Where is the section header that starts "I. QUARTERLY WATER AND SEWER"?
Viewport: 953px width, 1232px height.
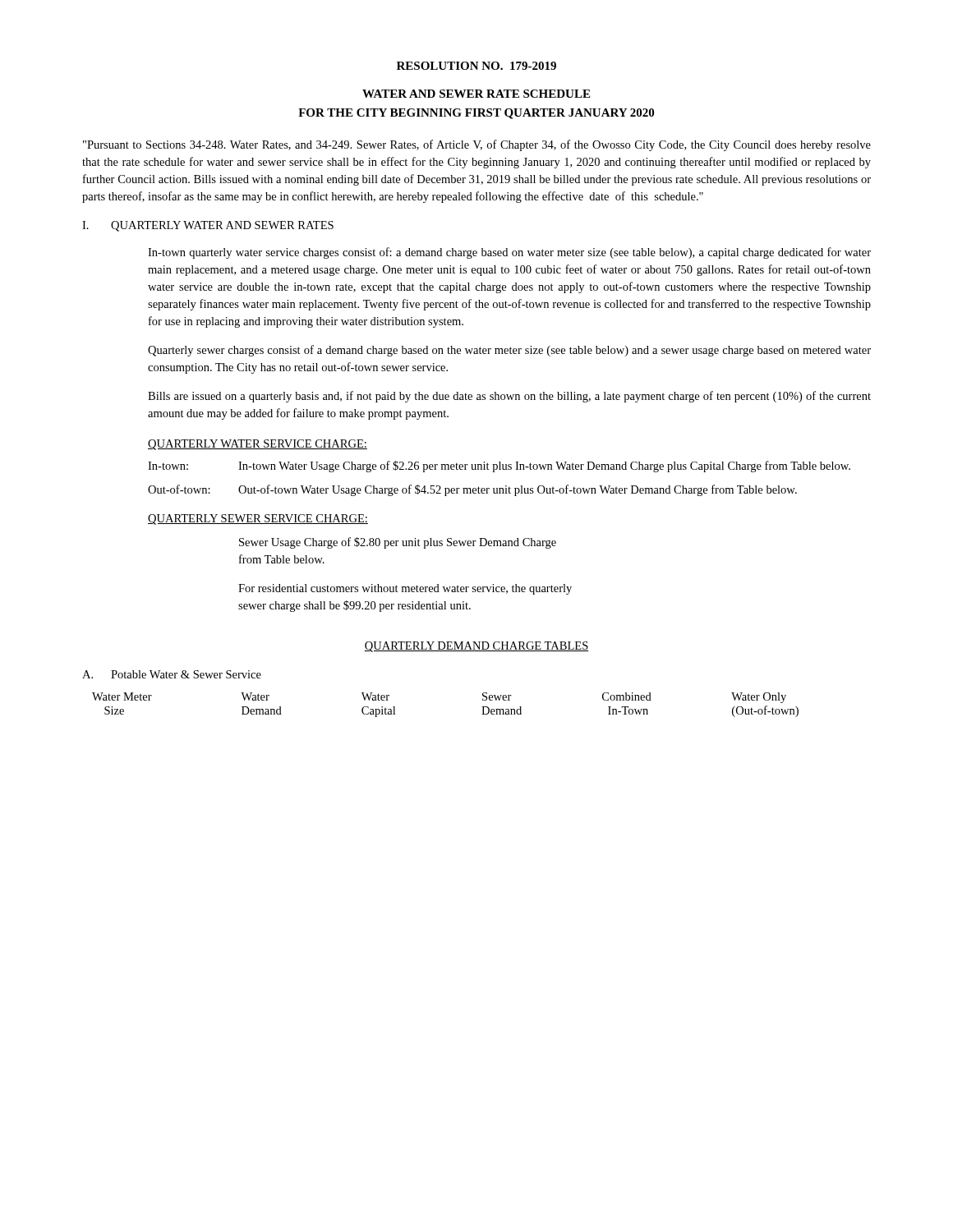click(x=208, y=226)
